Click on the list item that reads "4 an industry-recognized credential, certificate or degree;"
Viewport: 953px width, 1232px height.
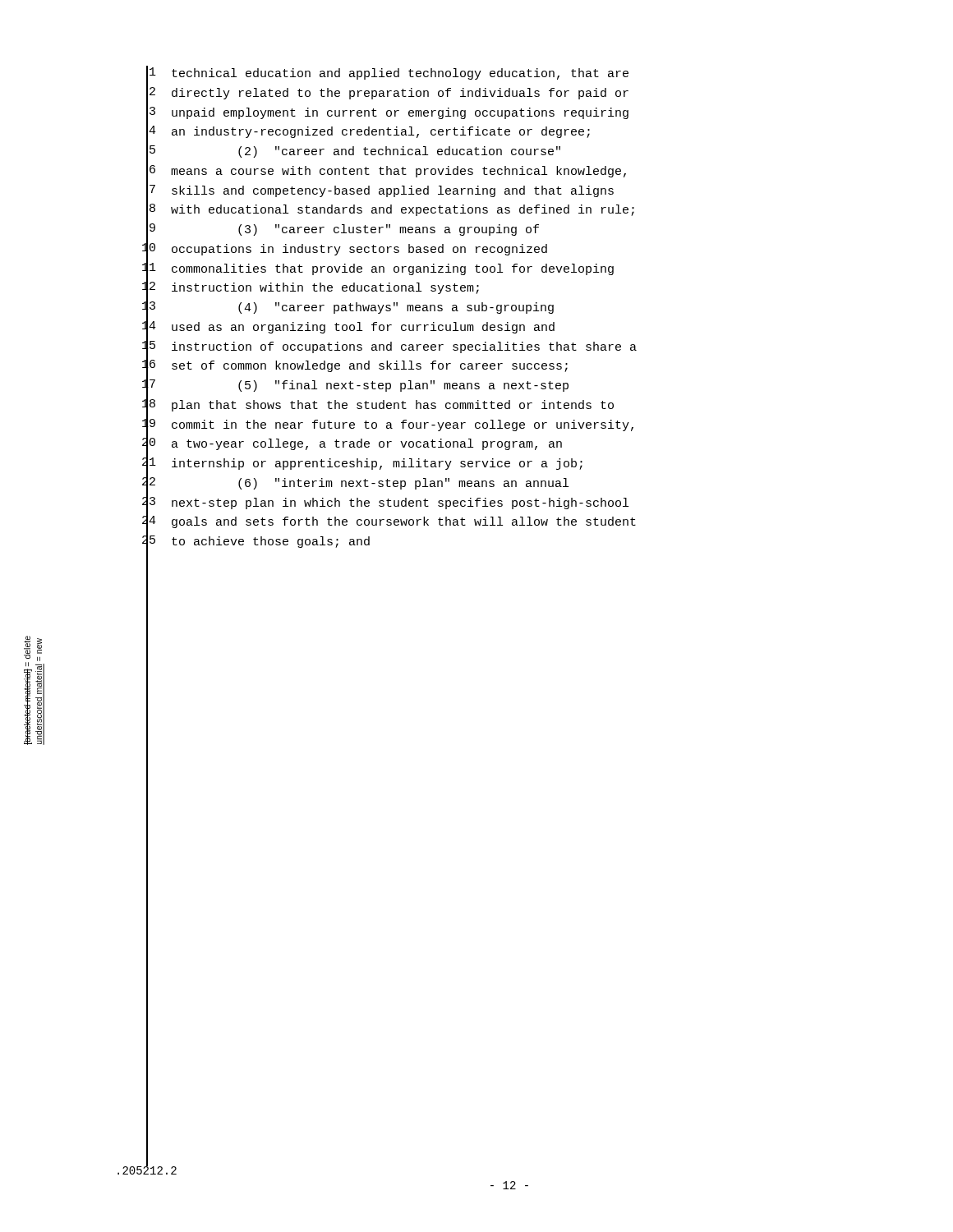point(509,133)
